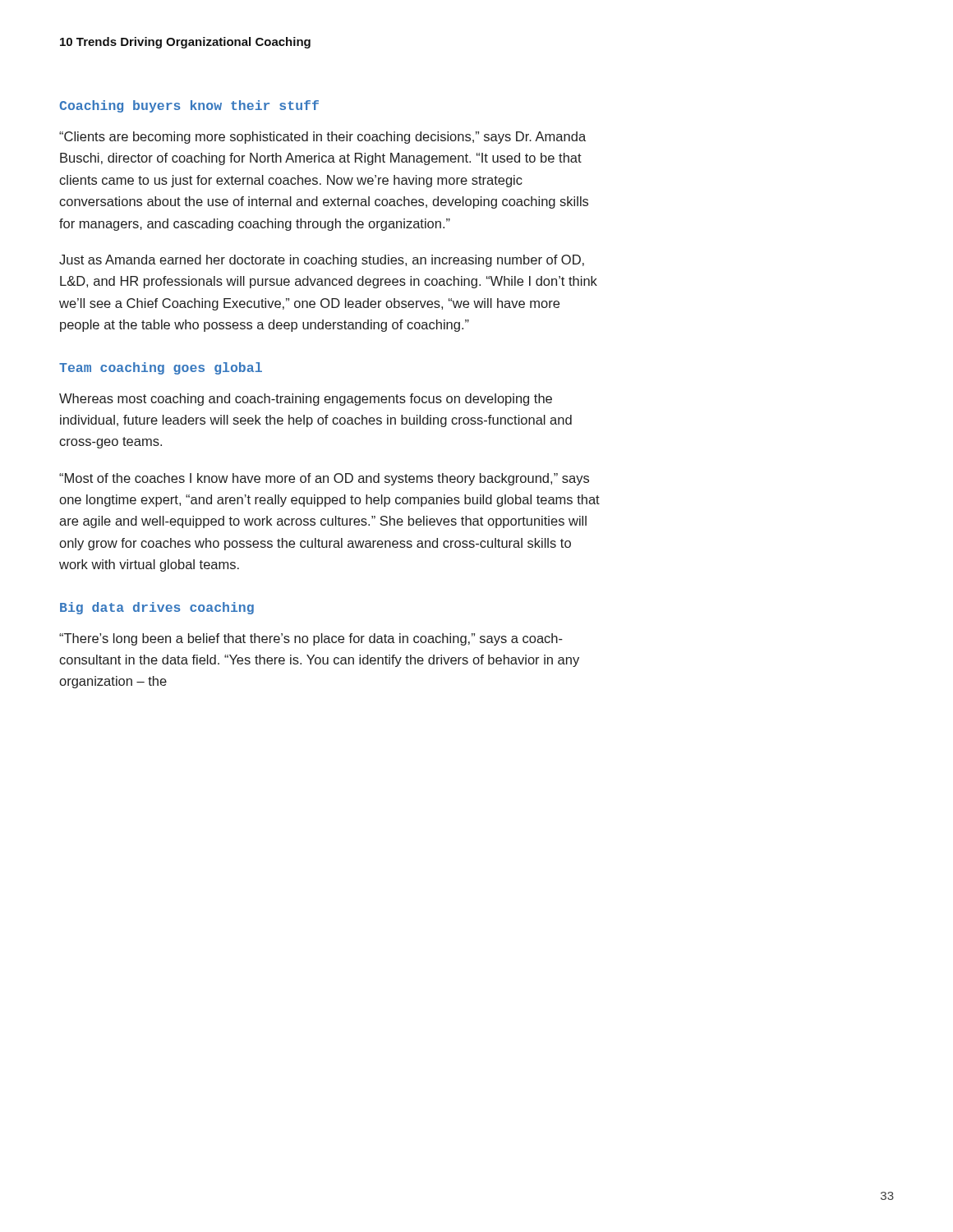Select the block starting "Whereas most coaching and"

[316, 420]
